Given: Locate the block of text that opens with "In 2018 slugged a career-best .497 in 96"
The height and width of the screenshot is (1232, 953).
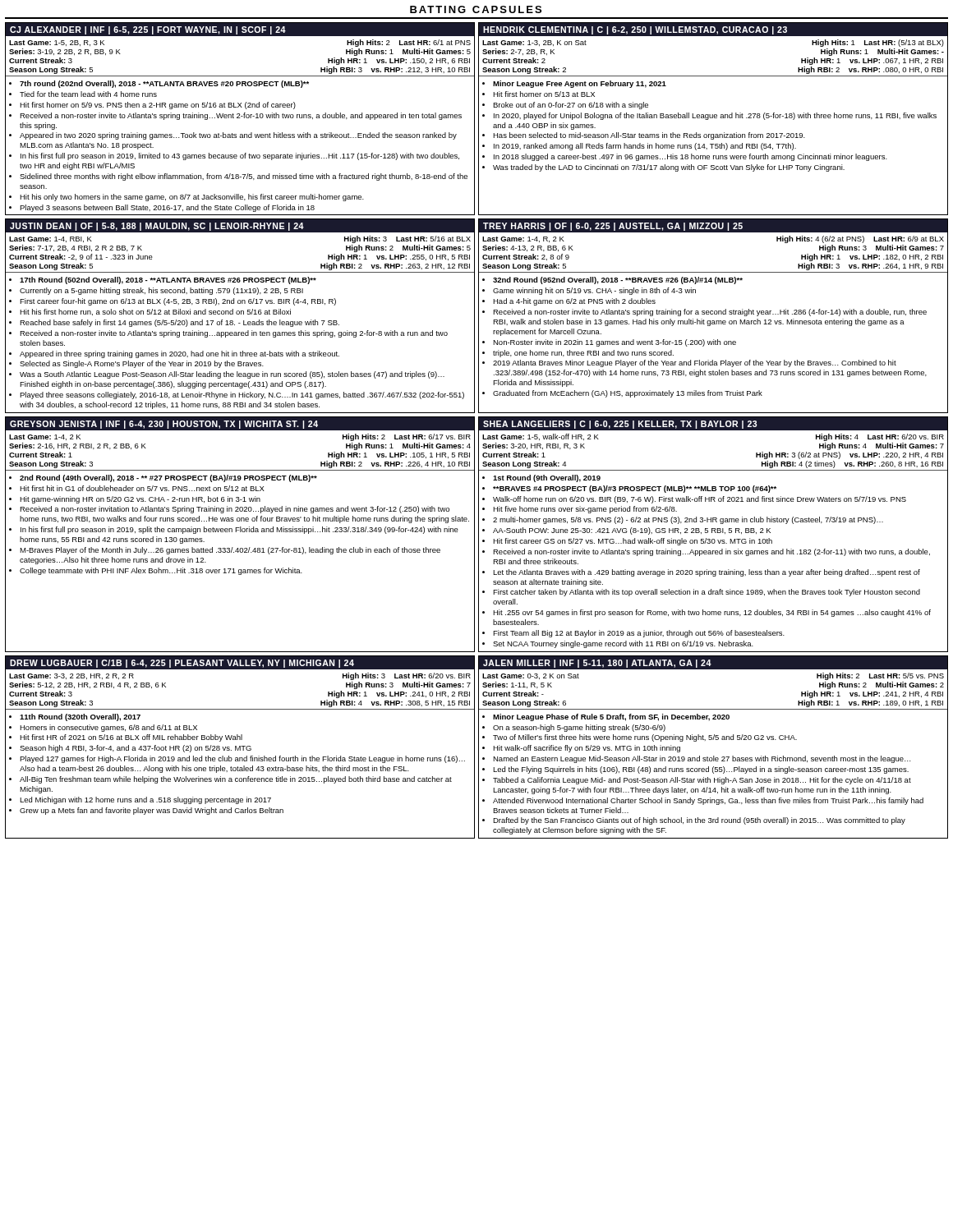Looking at the screenshot, I should coord(690,157).
